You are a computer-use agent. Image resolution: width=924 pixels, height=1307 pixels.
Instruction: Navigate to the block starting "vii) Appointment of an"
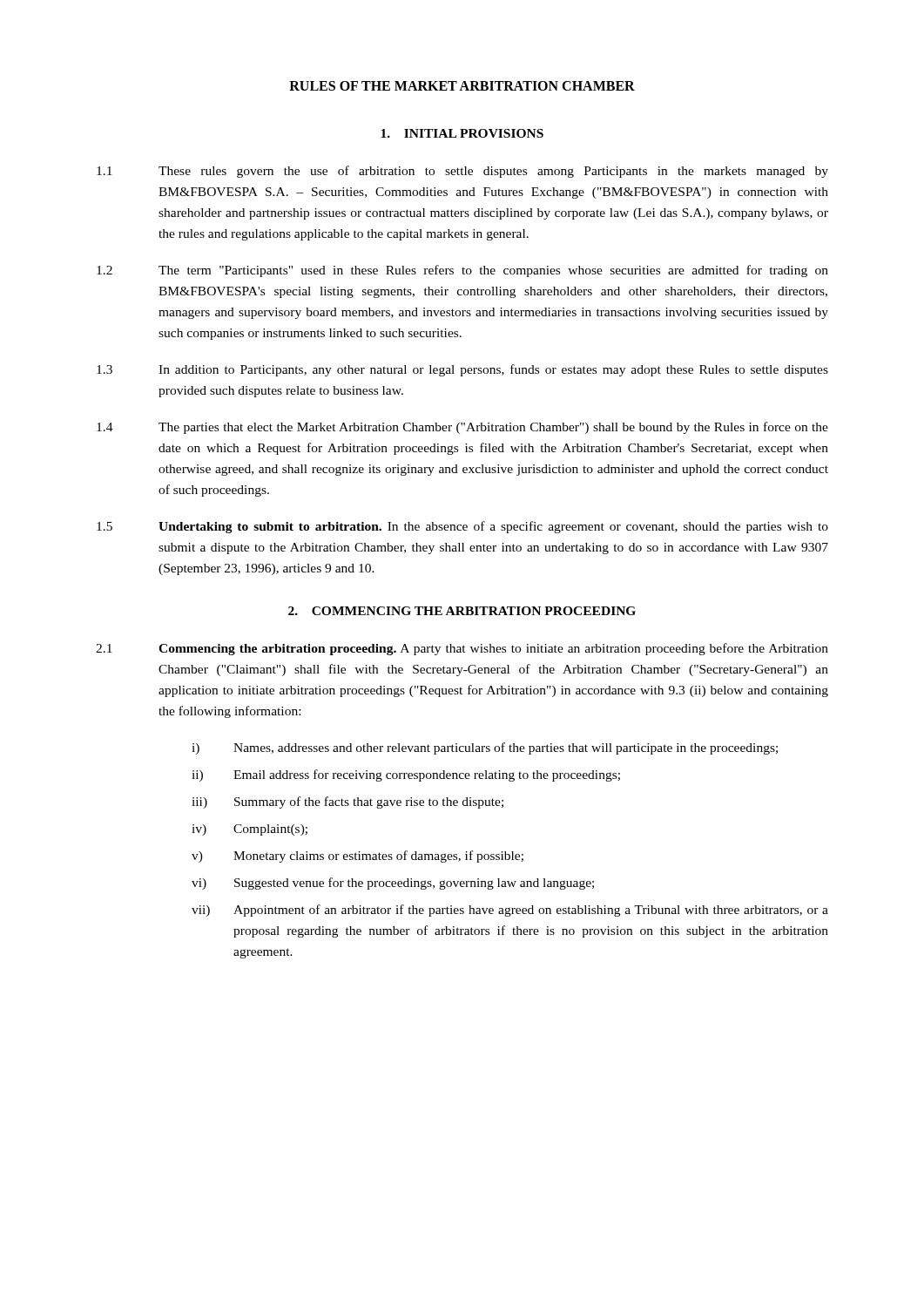pos(510,931)
